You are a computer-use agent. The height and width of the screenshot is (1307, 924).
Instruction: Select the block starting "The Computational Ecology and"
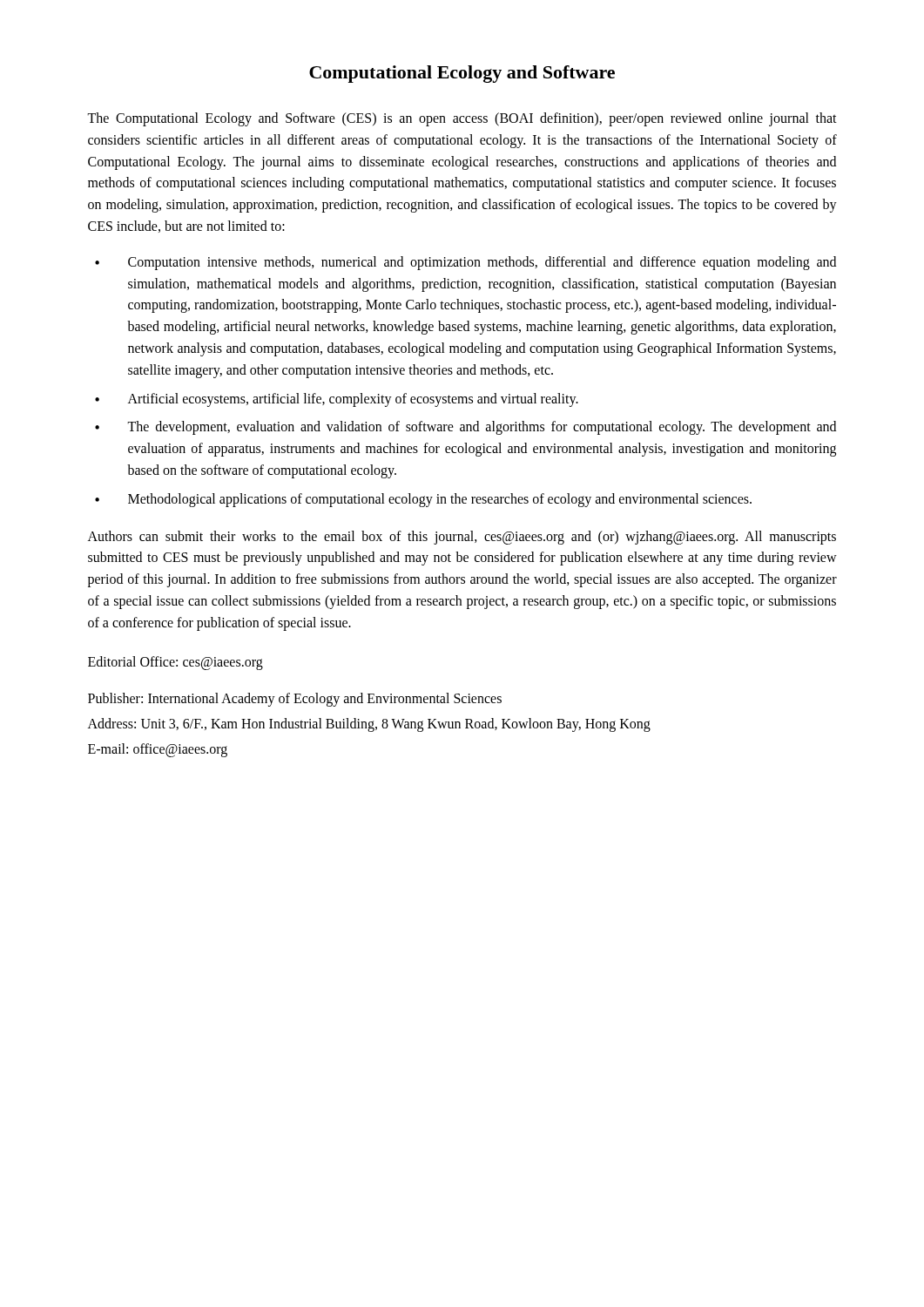click(462, 172)
